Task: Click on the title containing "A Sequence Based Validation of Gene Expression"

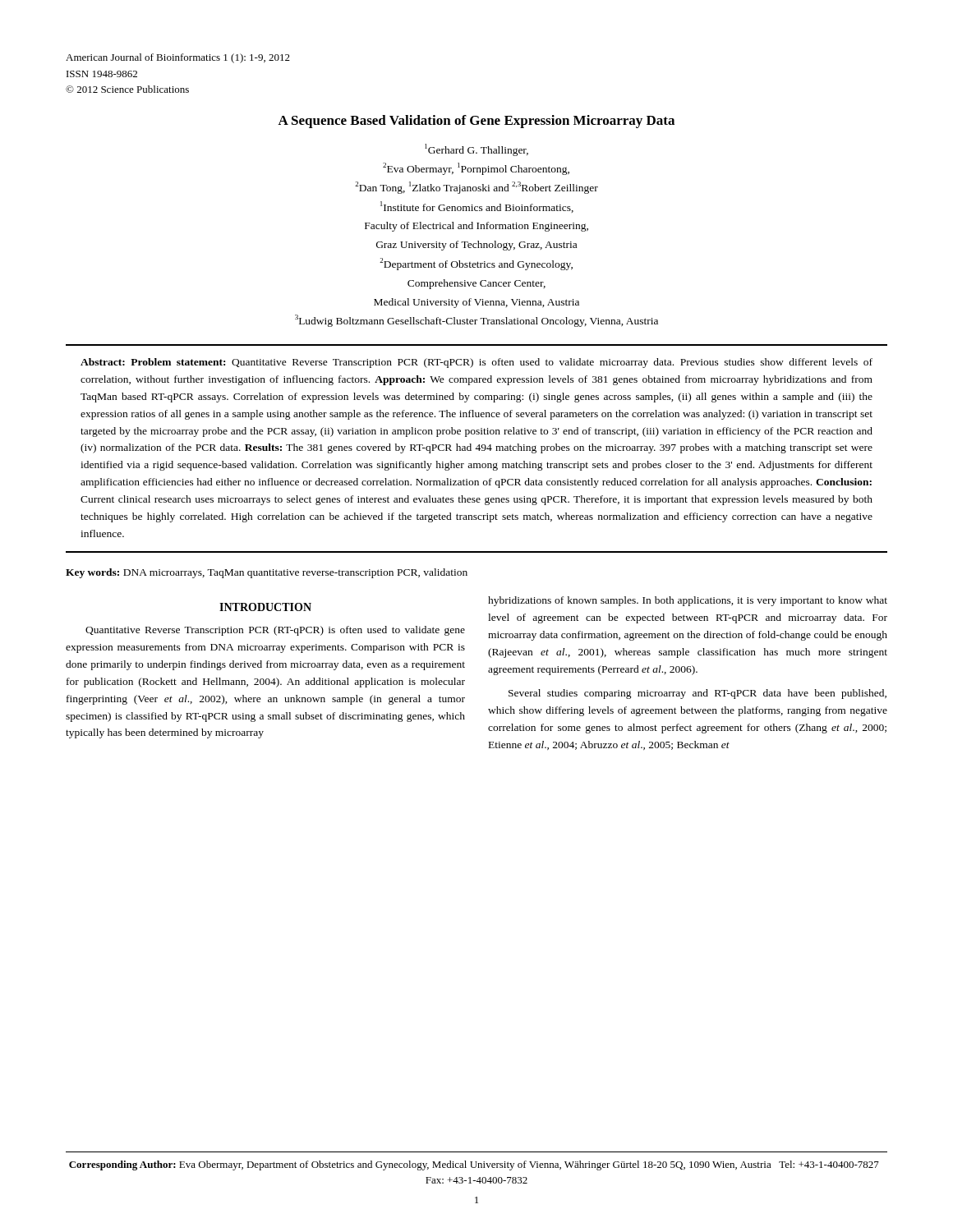Action: tap(476, 120)
